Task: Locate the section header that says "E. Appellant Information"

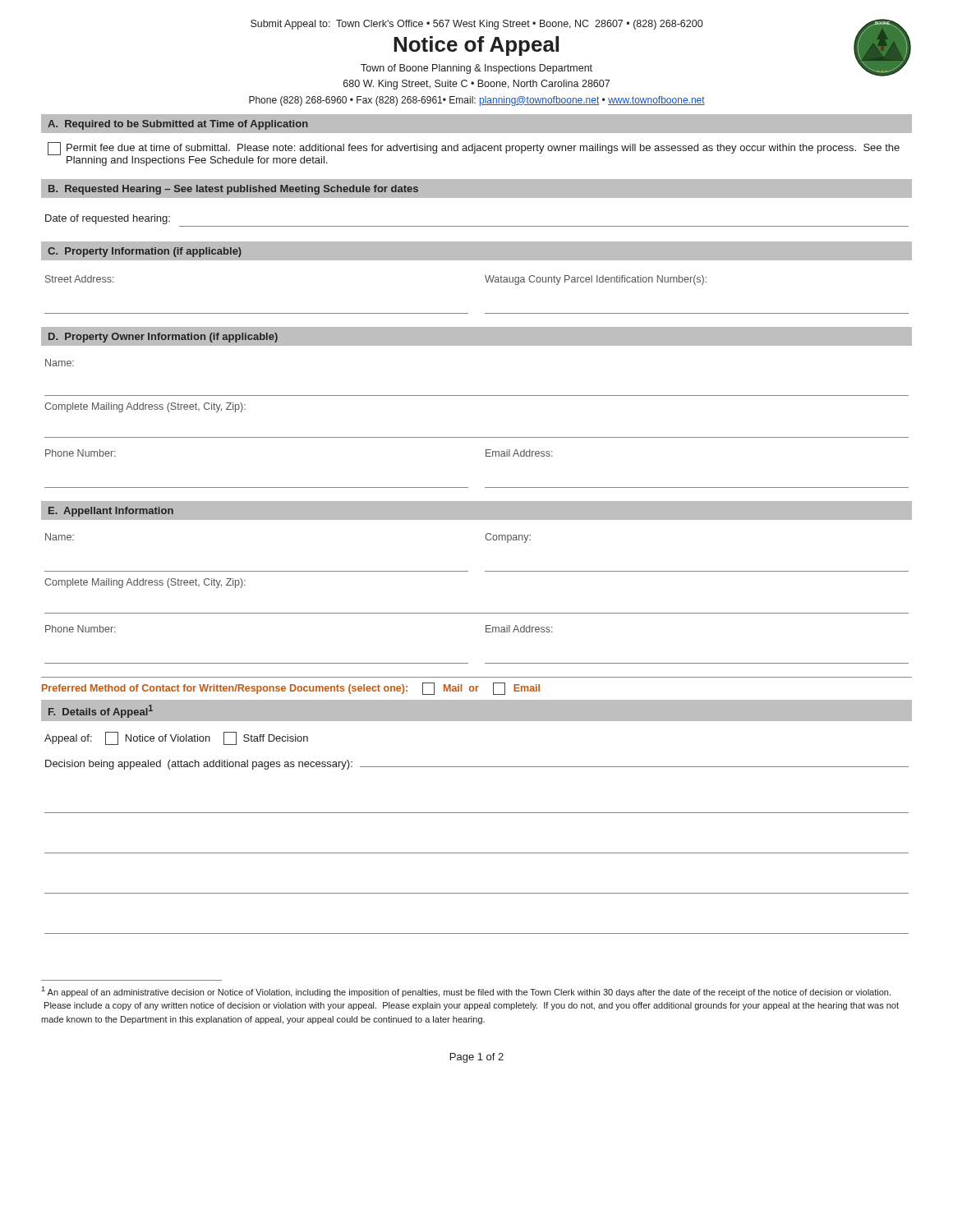Action: pyautogui.click(x=111, y=510)
